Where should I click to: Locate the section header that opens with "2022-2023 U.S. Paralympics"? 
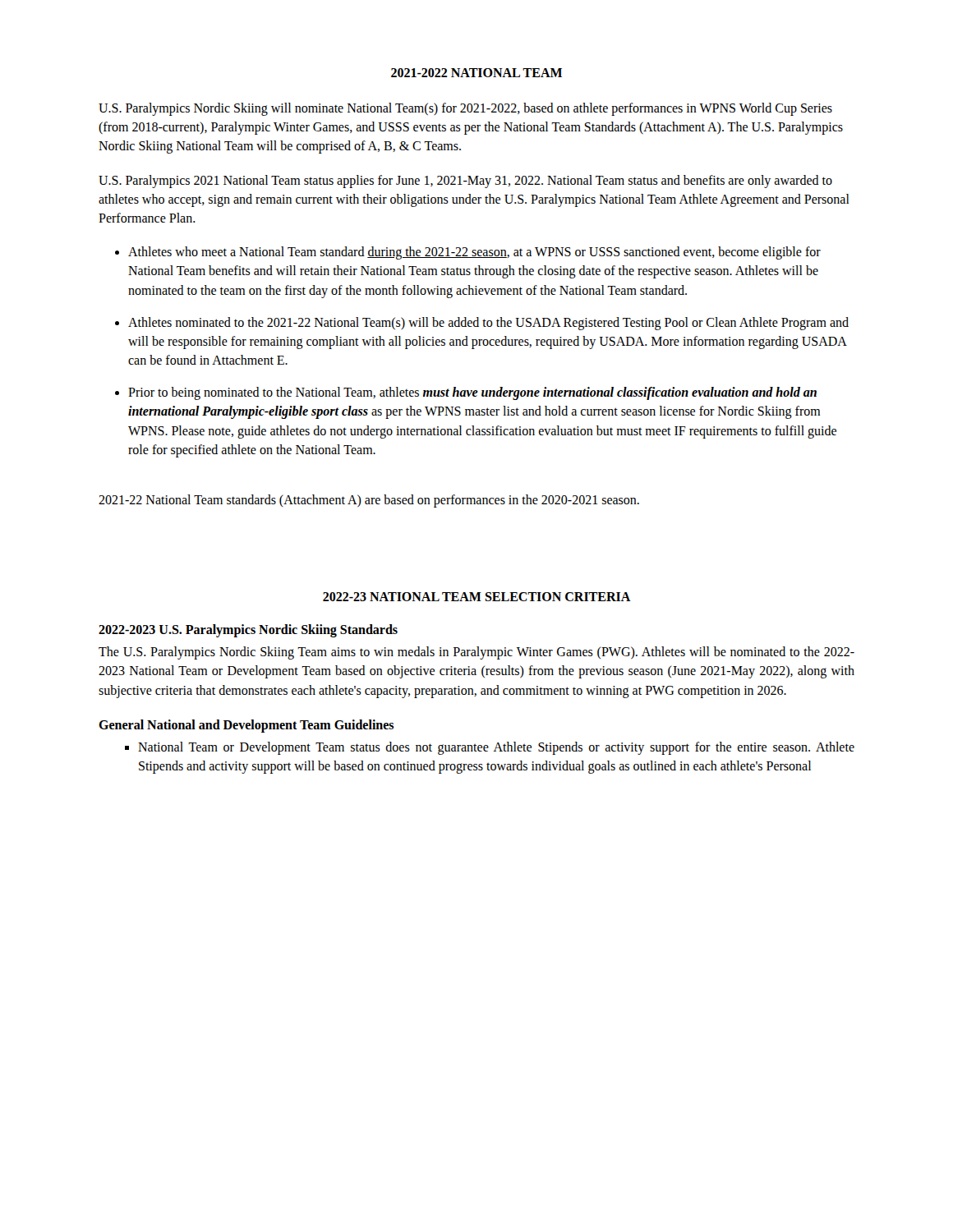[248, 630]
